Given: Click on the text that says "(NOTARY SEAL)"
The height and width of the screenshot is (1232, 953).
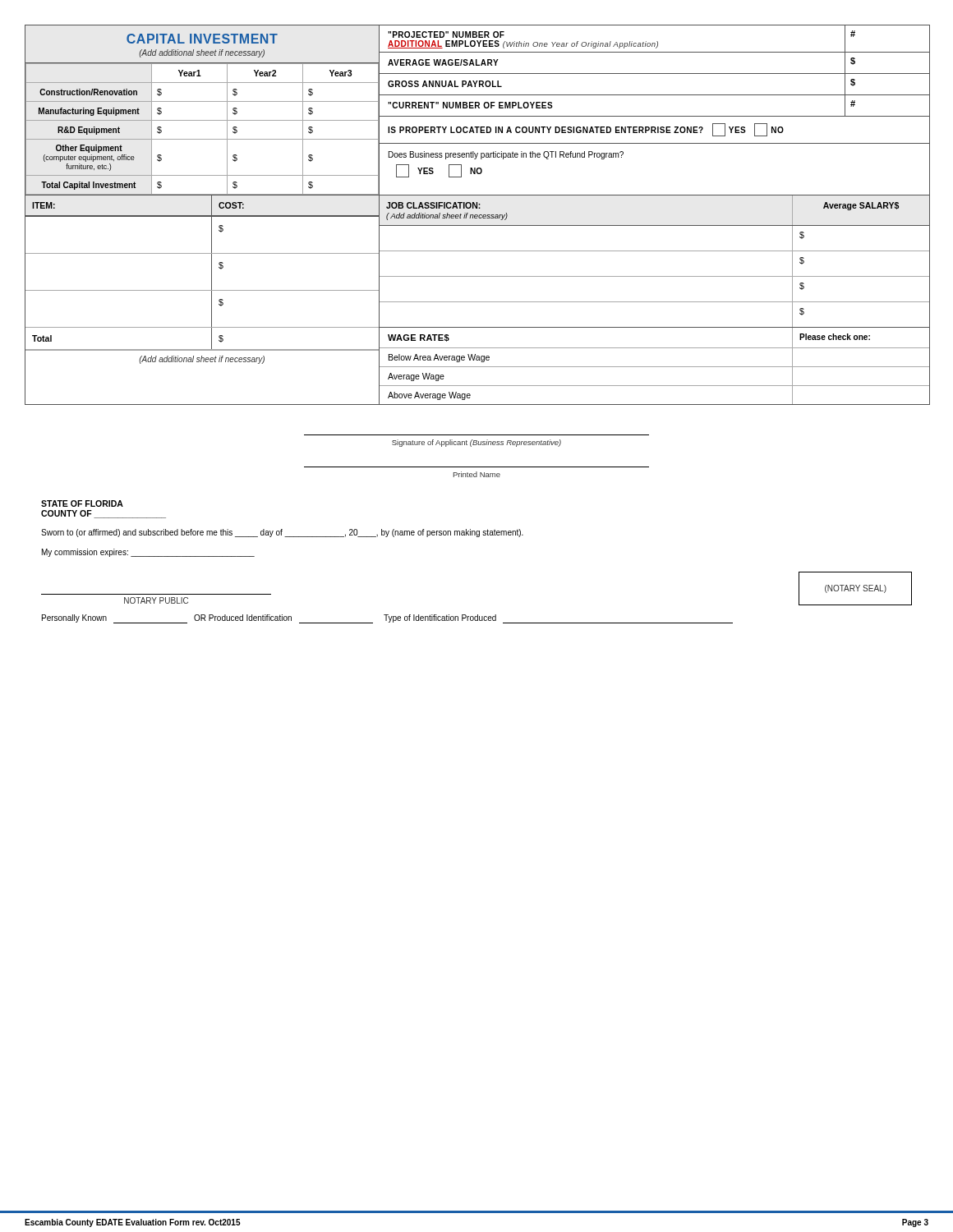Looking at the screenshot, I should point(855,588).
